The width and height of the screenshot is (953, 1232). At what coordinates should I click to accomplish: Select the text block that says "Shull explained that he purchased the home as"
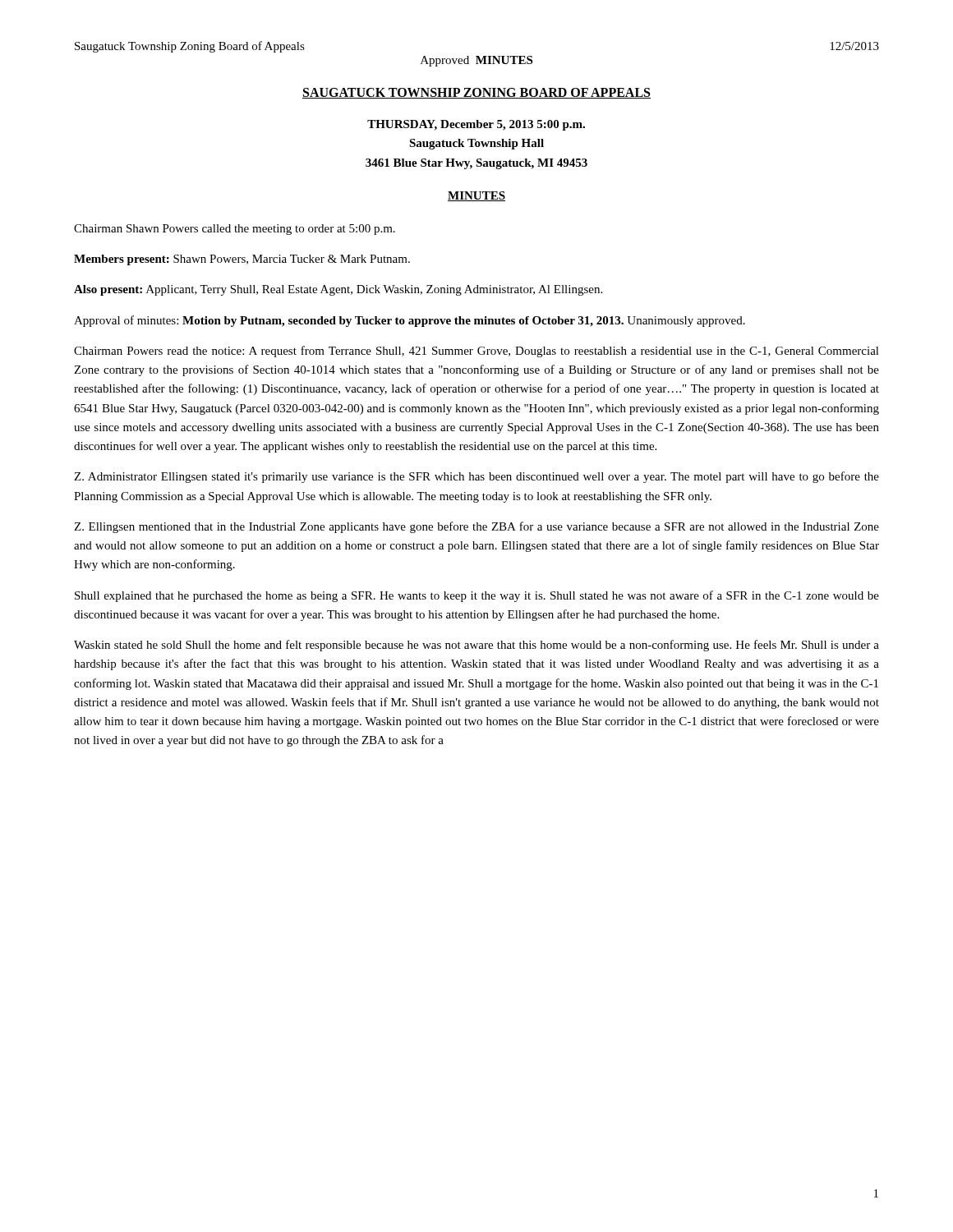476,605
